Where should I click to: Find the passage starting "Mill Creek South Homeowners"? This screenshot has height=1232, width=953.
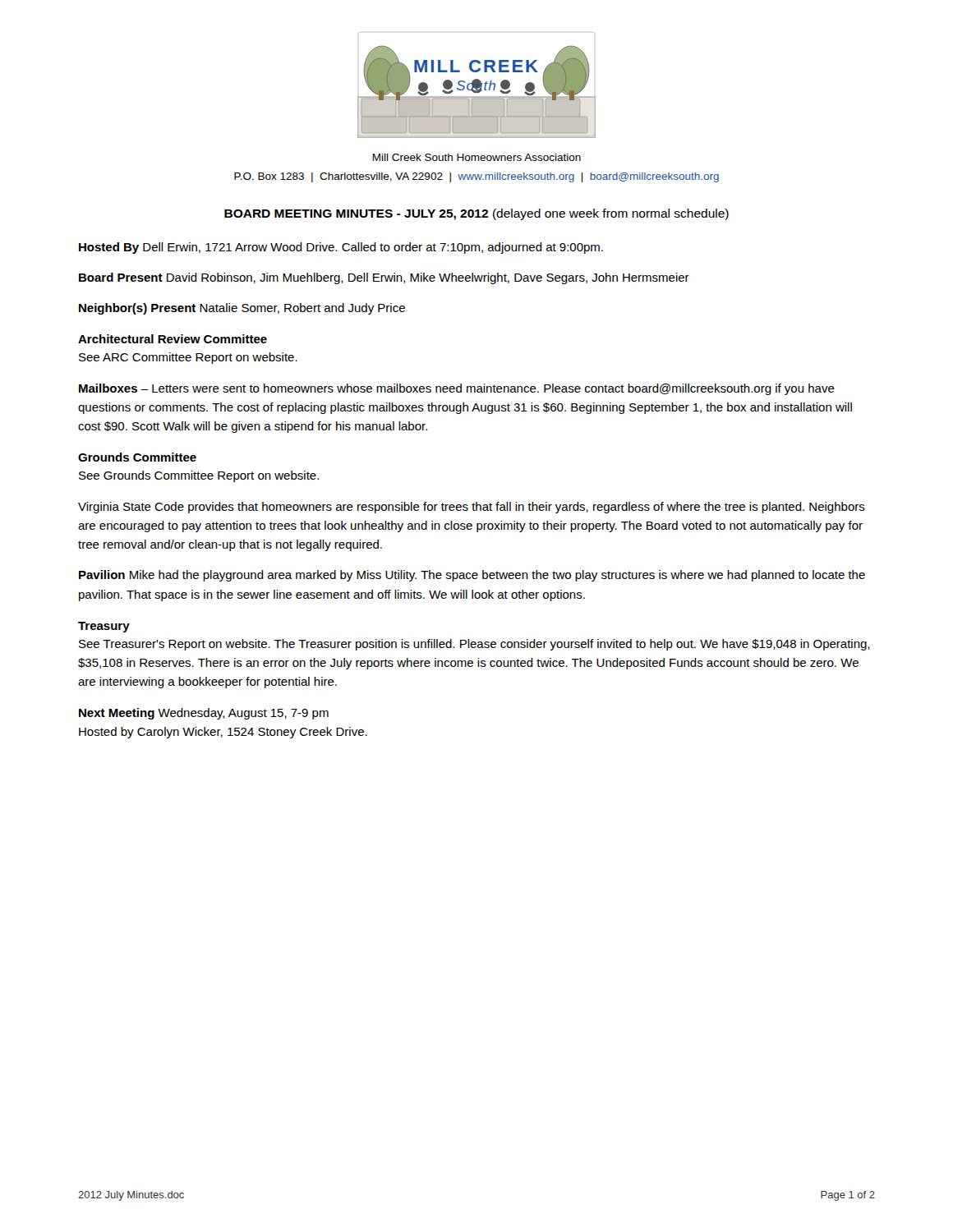pyautogui.click(x=476, y=167)
